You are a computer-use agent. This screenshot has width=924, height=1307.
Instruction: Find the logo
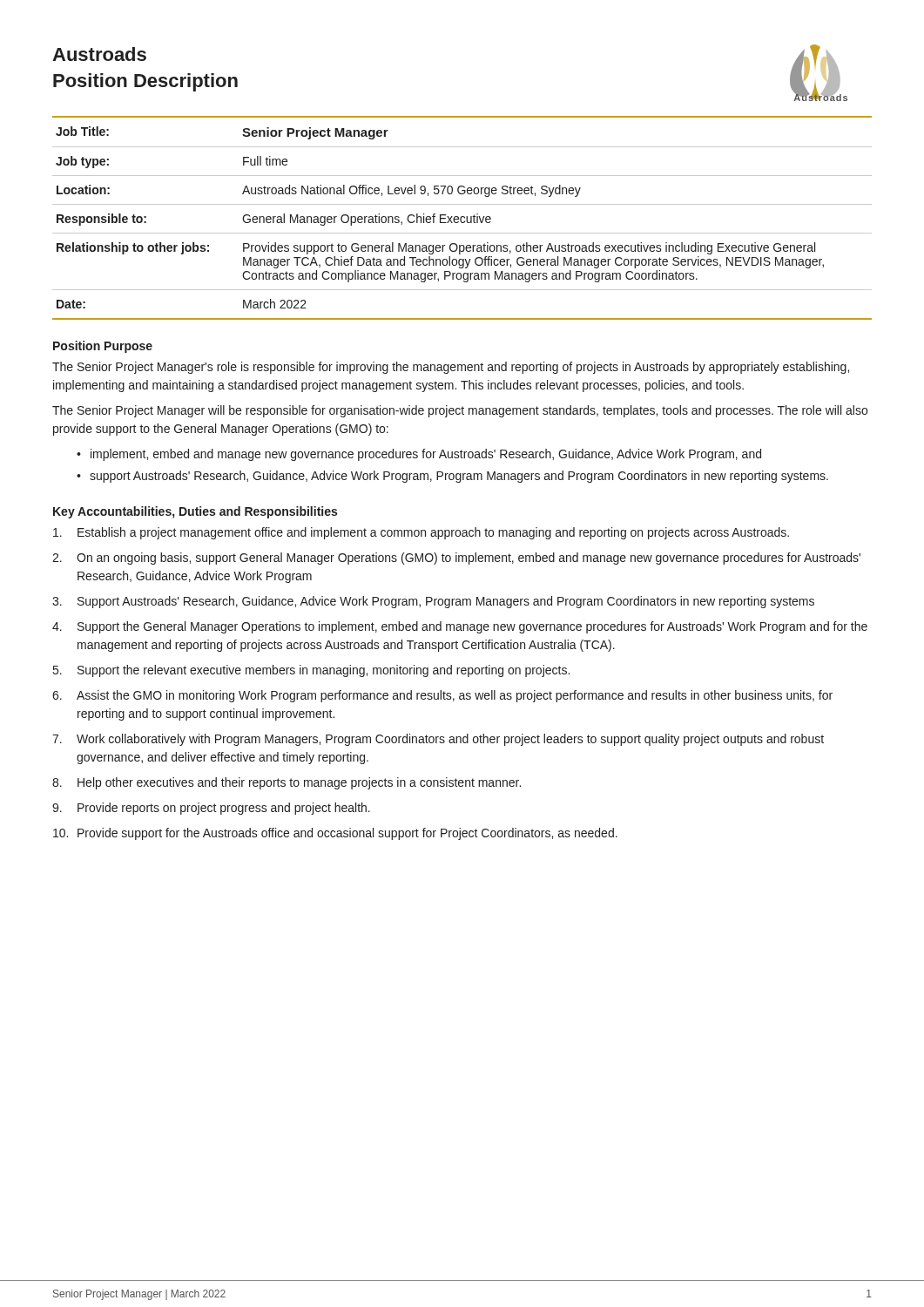(822, 74)
